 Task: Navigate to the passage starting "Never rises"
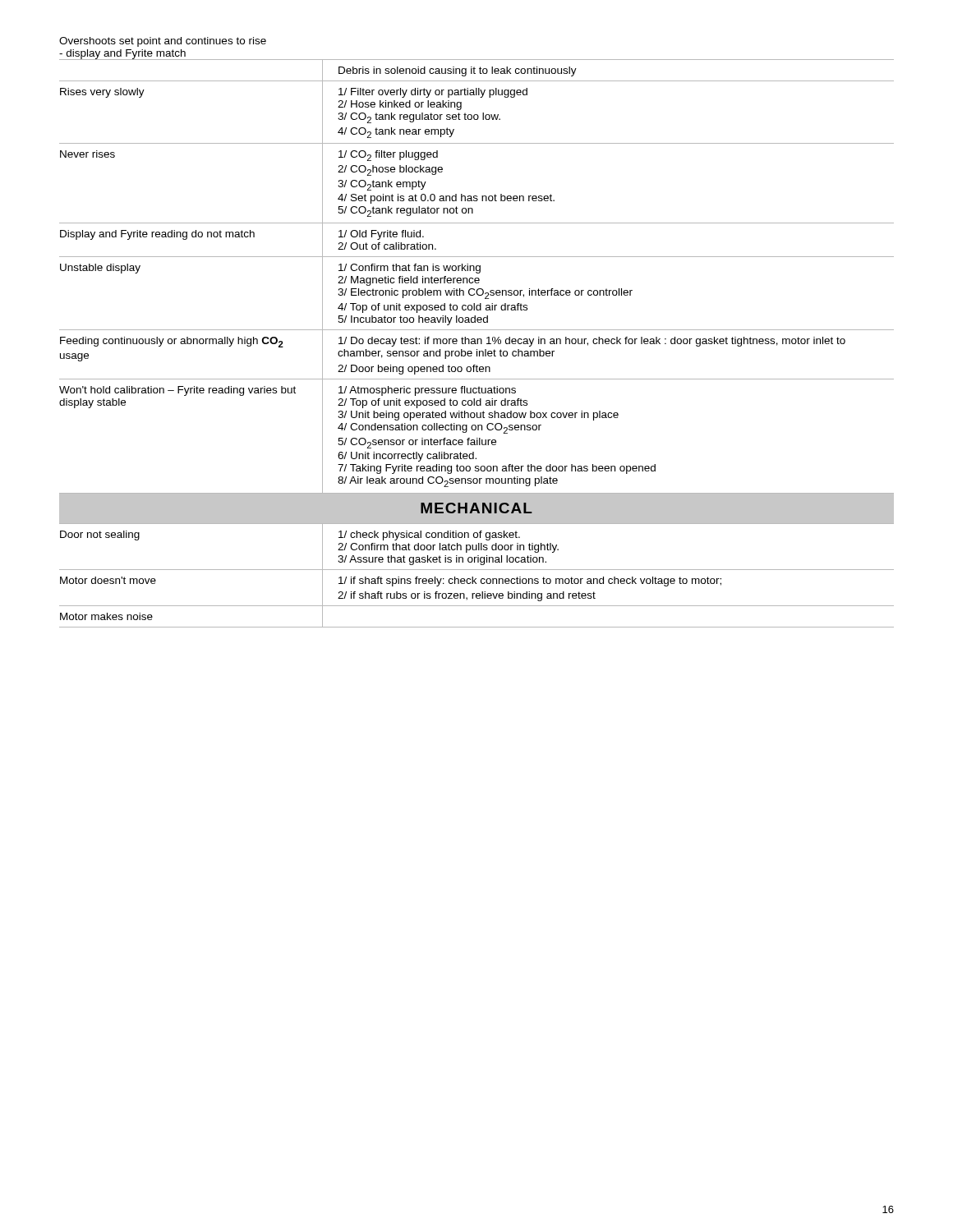click(87, 154)
